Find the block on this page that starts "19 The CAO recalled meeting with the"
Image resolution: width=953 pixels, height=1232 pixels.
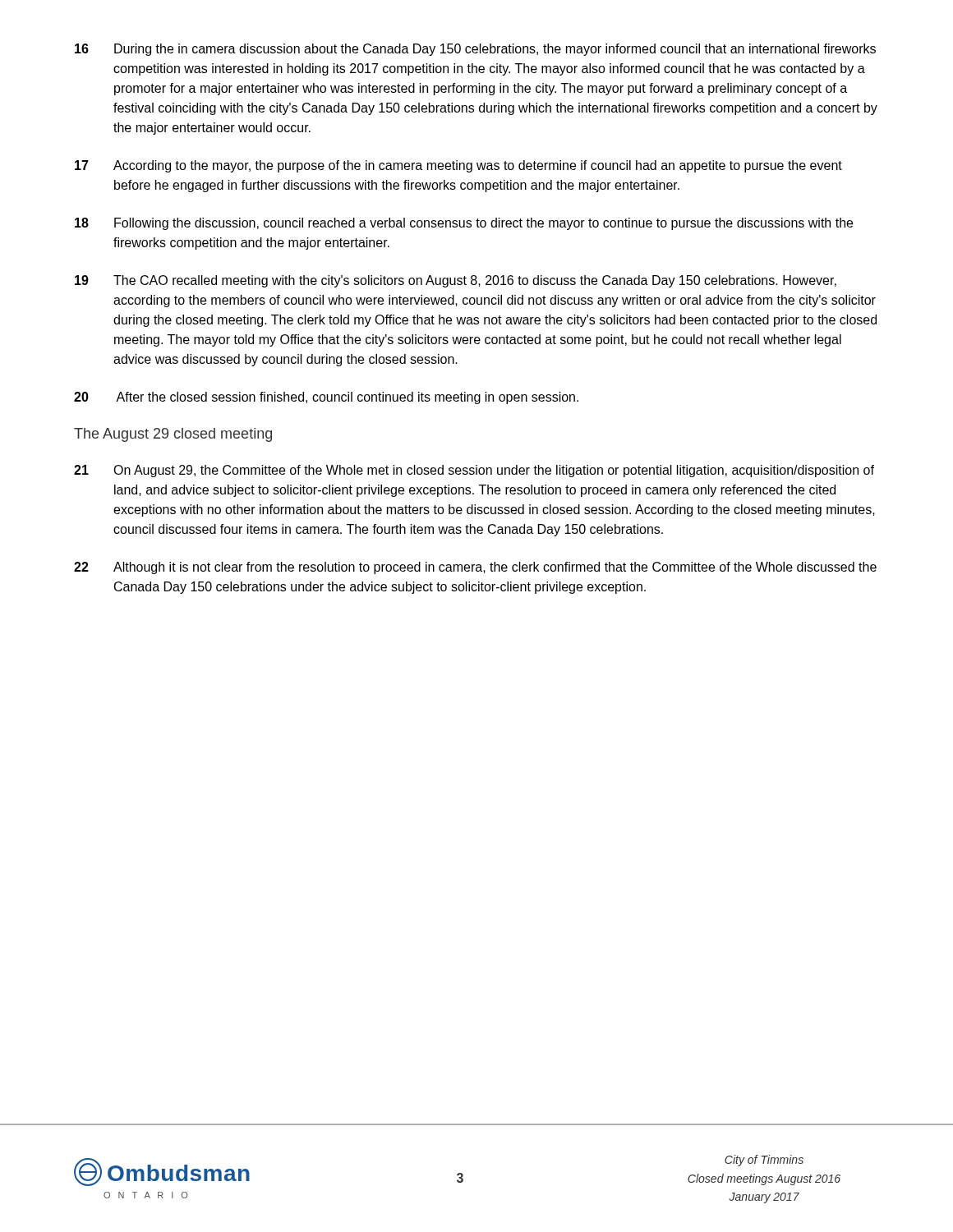[x=476, y=320]
